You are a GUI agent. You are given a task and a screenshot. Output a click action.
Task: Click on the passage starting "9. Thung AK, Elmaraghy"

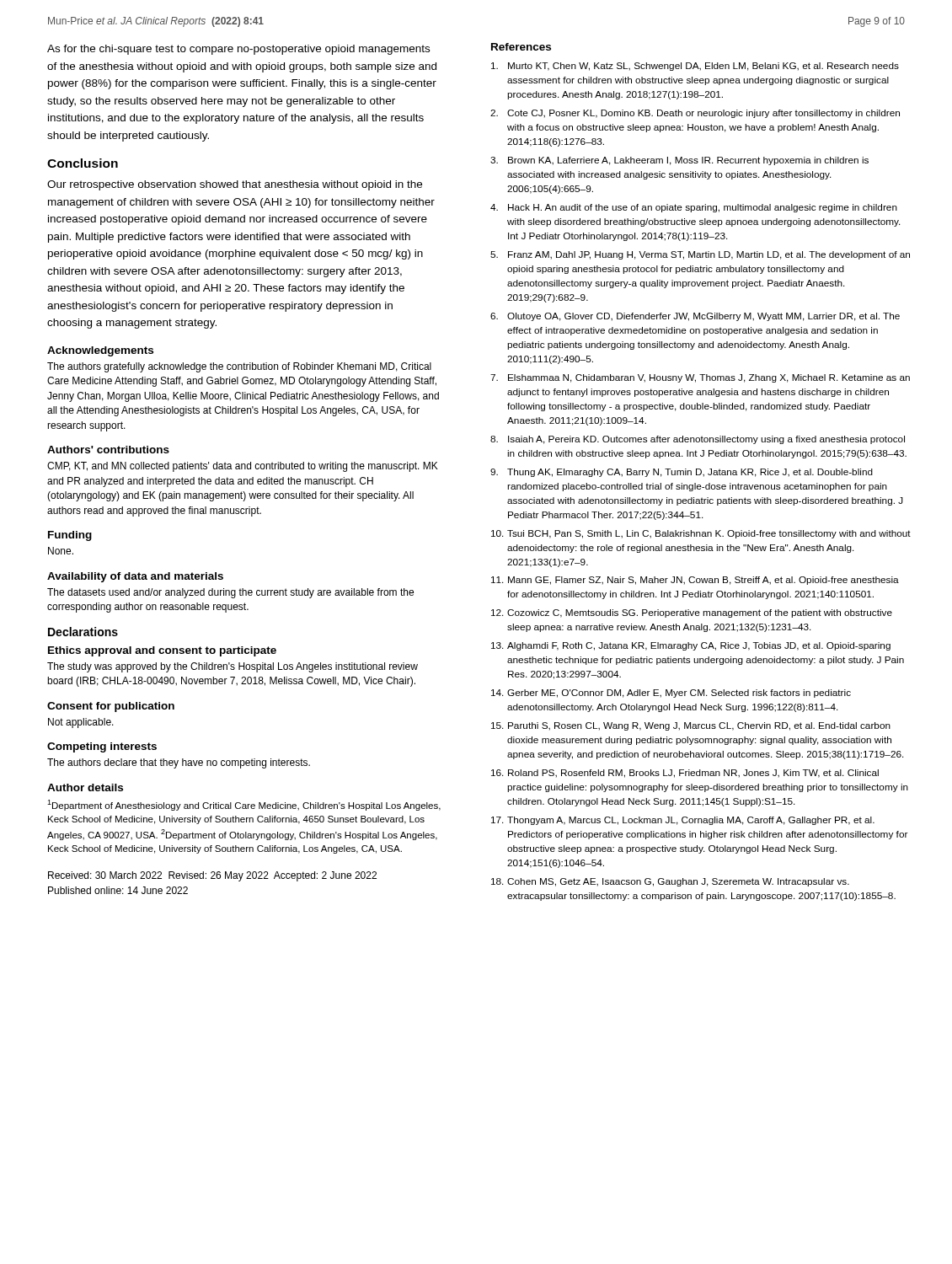pyautogui.click(x=701, y=493)
